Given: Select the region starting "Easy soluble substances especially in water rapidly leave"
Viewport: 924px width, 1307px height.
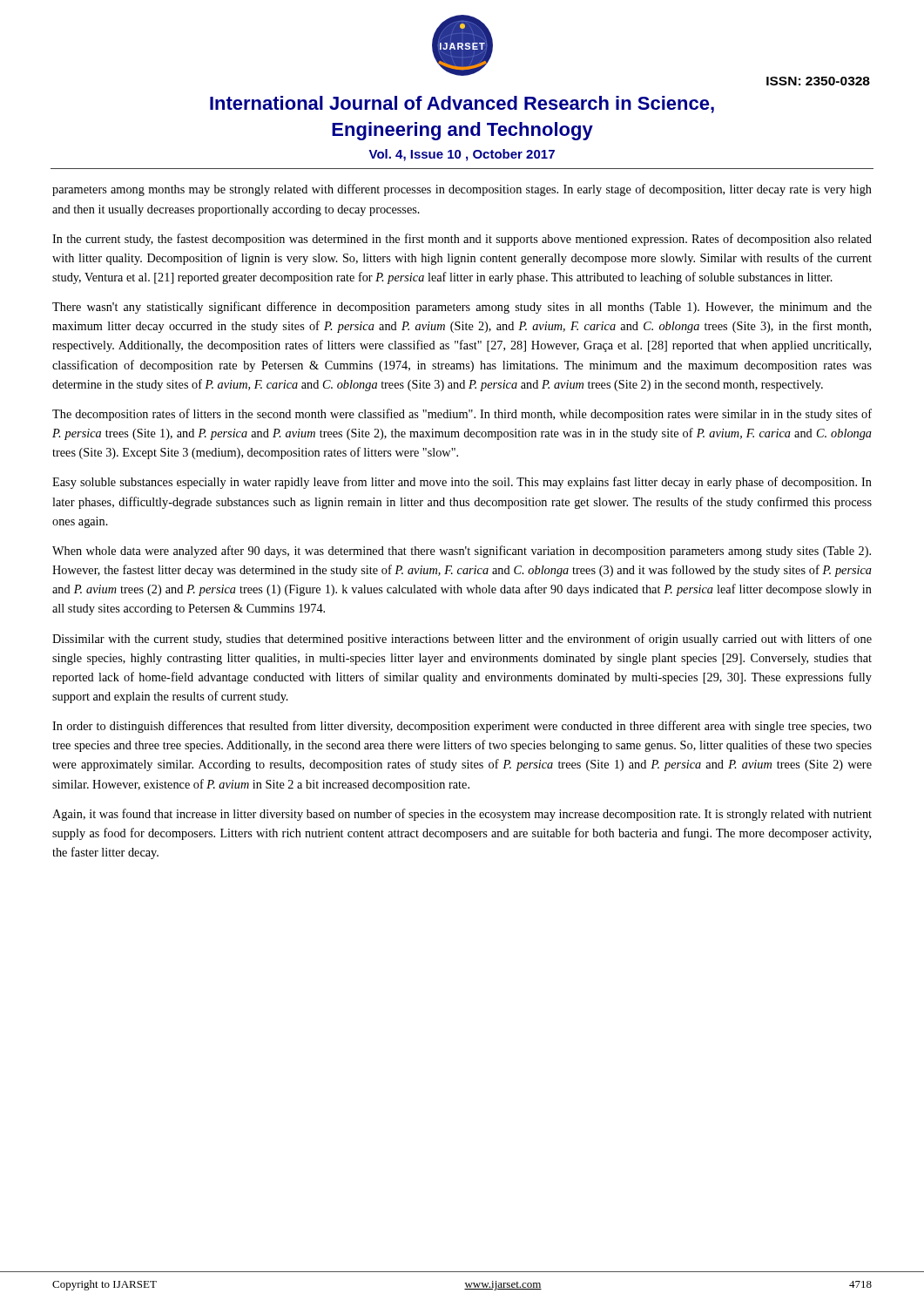Looking at the screenshot, I should [462, 502].
